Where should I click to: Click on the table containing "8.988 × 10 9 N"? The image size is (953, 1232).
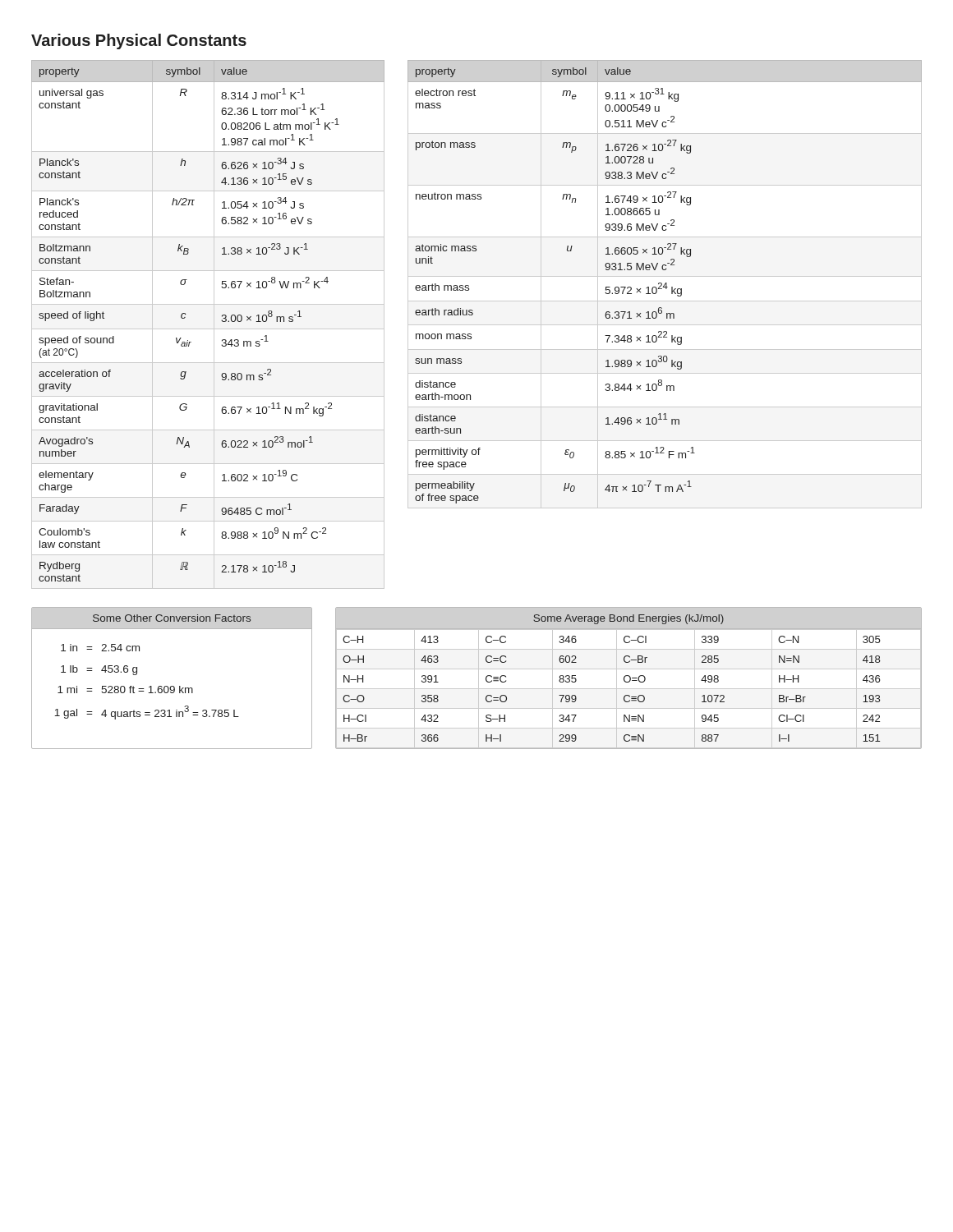point(208,324)
